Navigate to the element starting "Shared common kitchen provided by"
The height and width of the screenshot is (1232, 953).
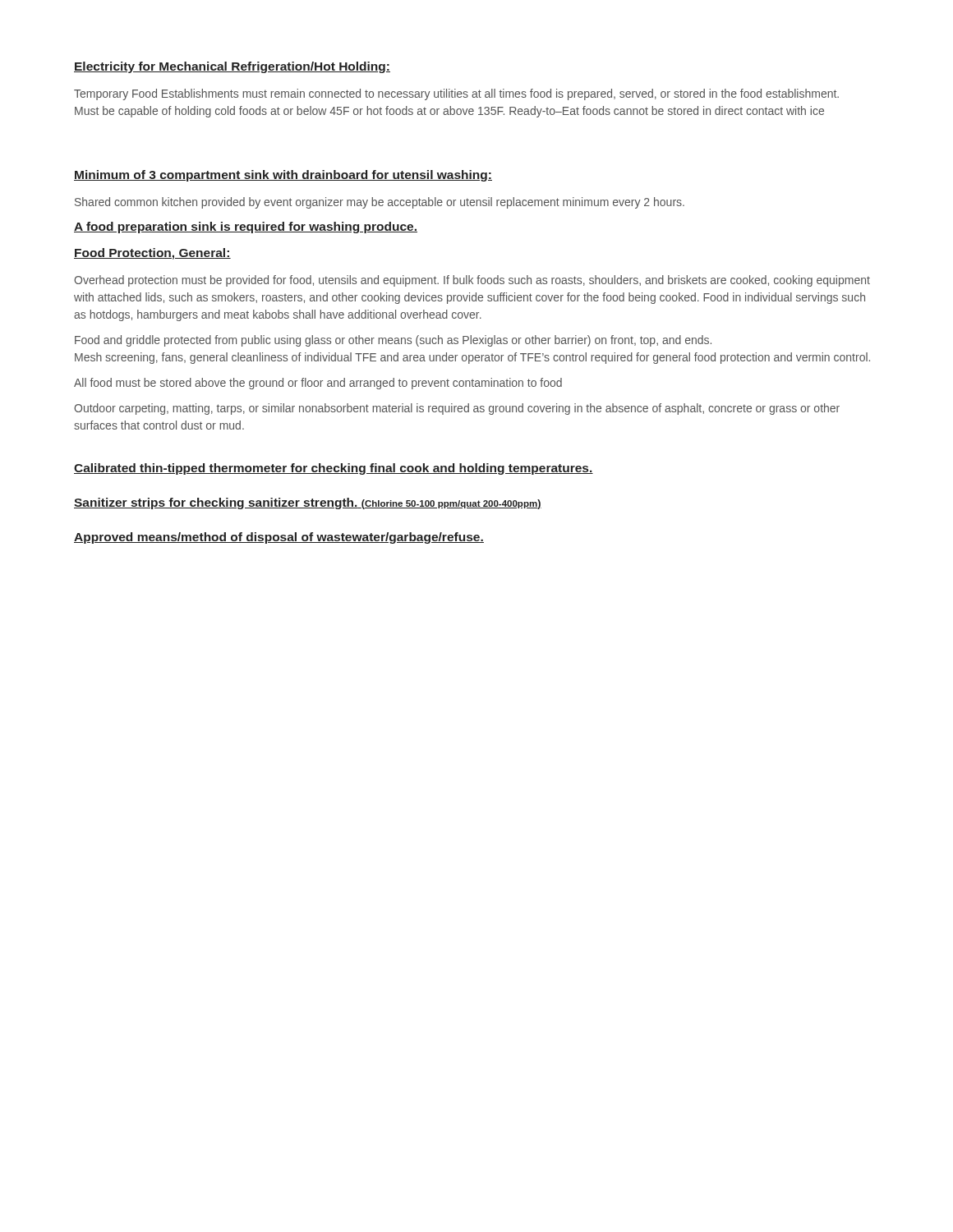tap(380, 202)
